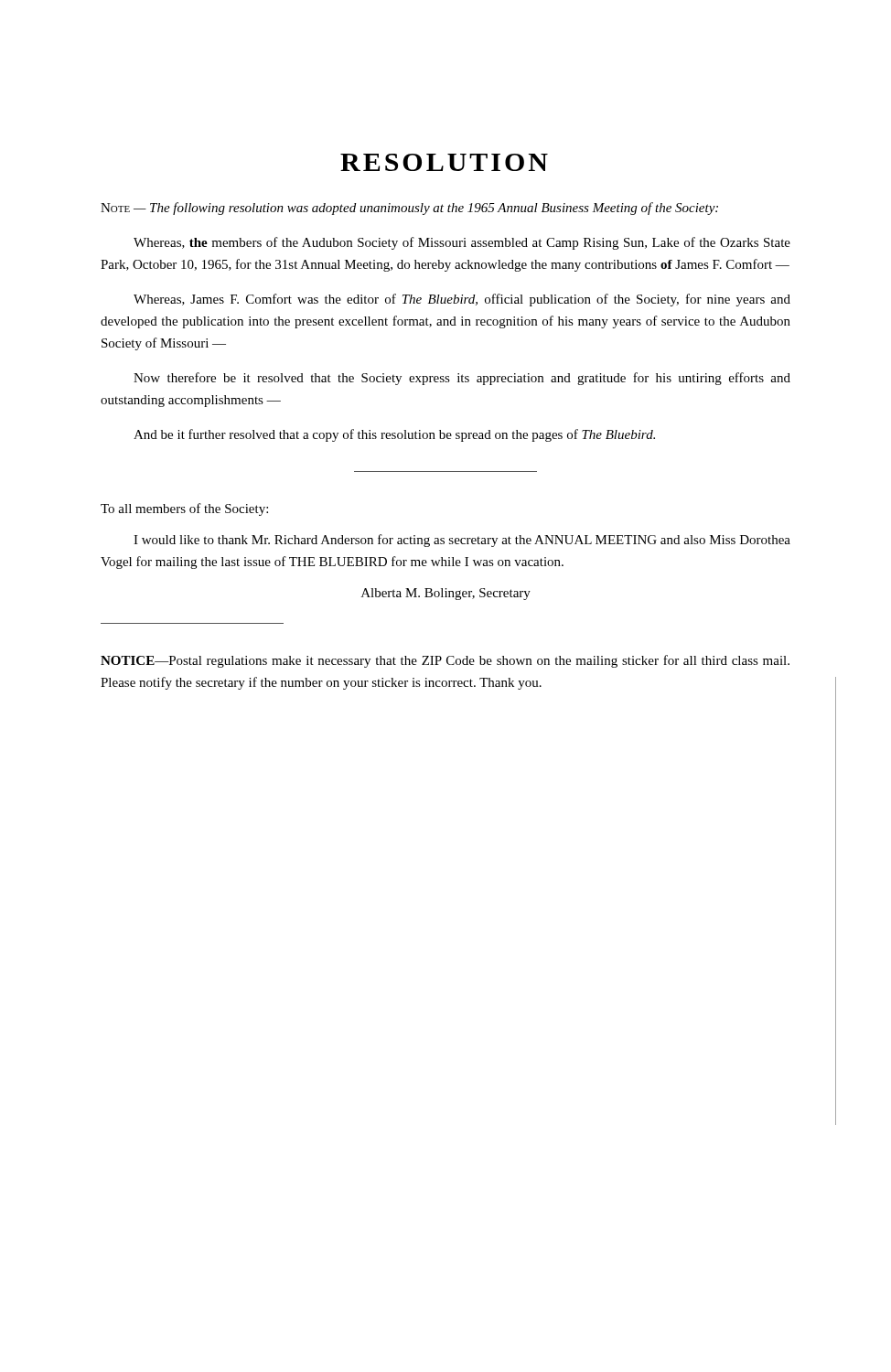Find the text block that reads "I would like"

click(446, 550)
